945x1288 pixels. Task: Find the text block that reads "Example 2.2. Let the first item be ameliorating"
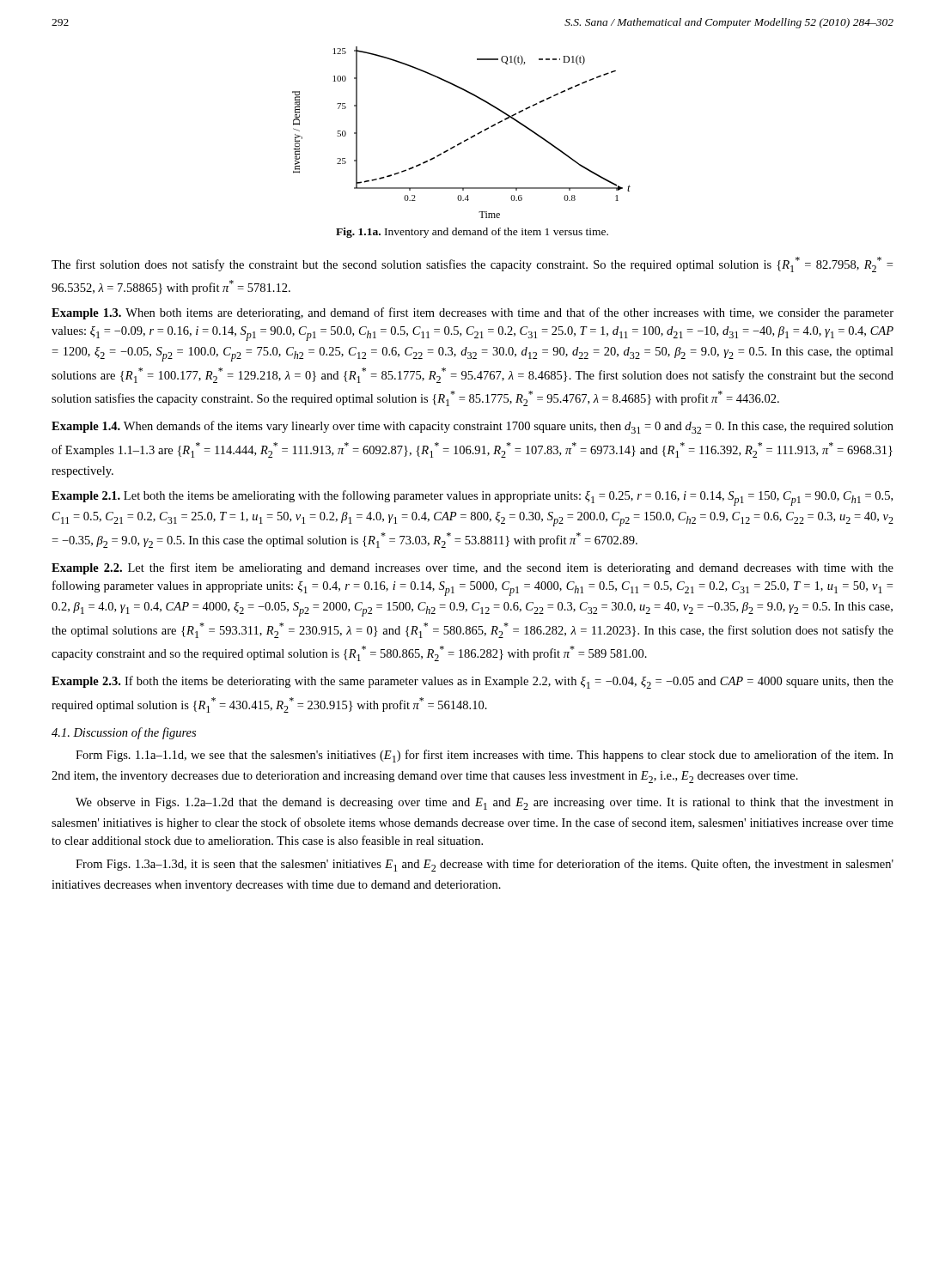472,612
